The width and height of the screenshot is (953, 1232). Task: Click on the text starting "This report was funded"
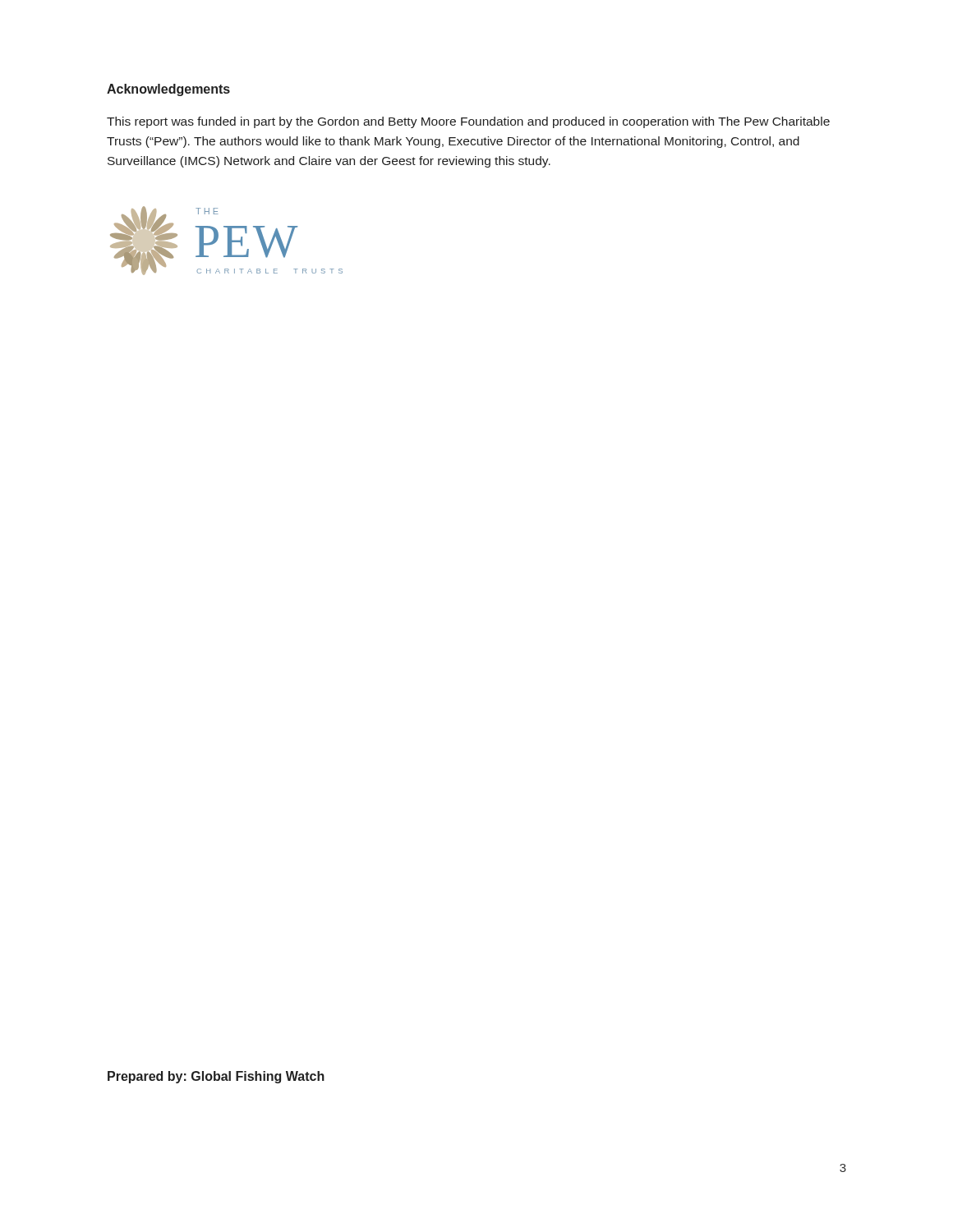[468, 141]
